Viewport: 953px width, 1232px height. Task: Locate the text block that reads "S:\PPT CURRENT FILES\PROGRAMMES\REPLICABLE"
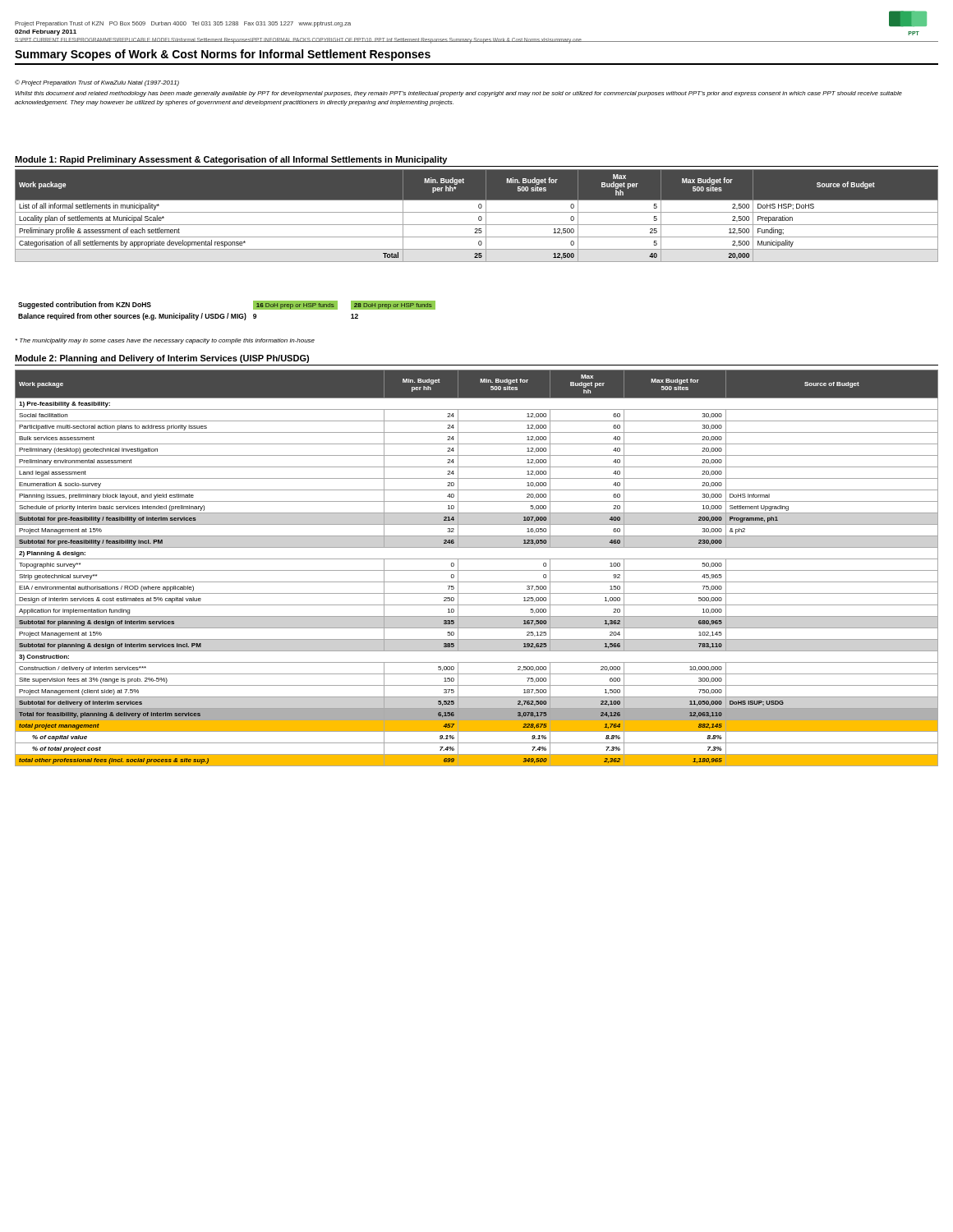coord(298,40)
